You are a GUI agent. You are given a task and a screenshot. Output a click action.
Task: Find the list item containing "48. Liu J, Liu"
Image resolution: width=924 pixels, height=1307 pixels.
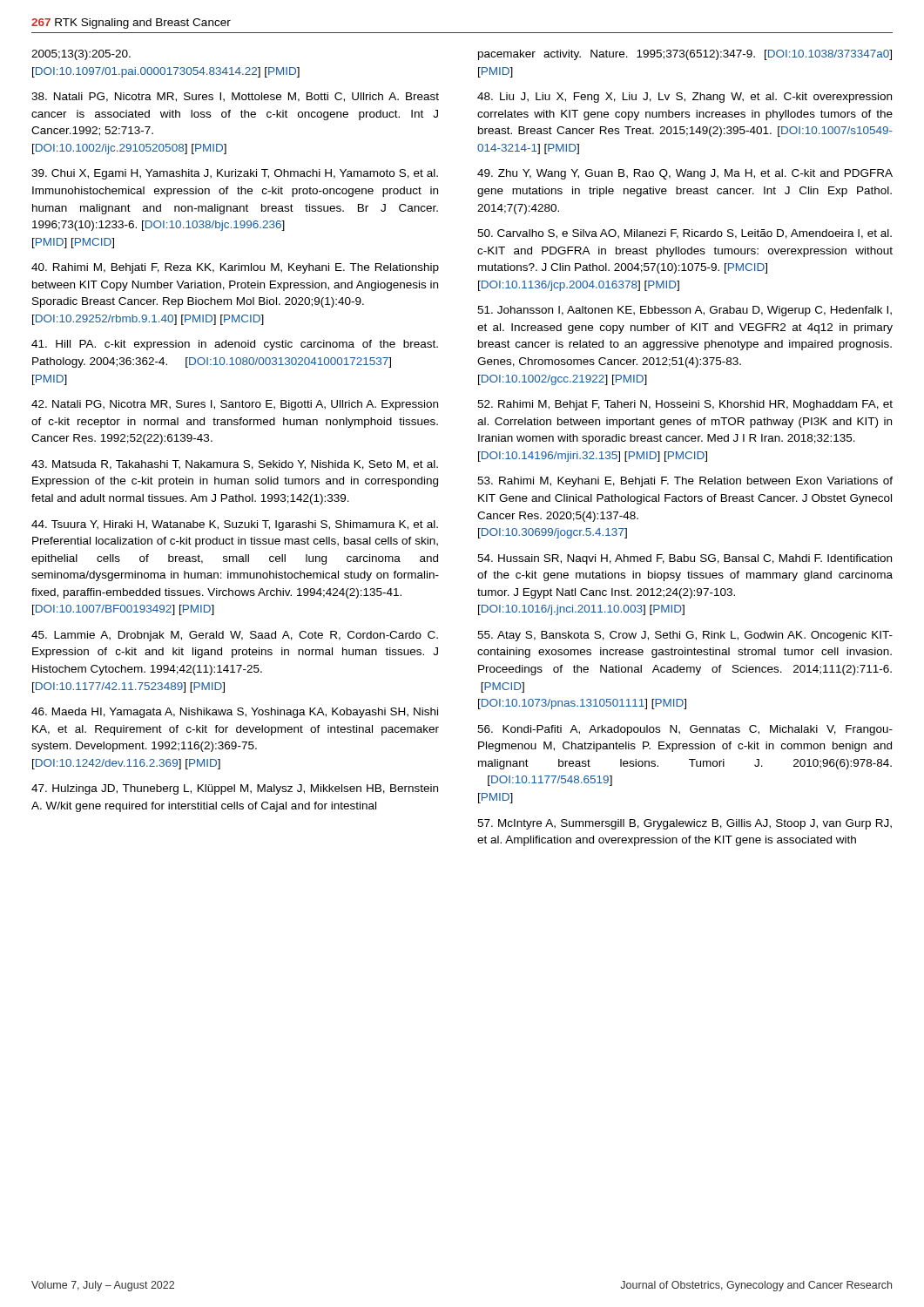pyautogui.click(x=685, y=122)
